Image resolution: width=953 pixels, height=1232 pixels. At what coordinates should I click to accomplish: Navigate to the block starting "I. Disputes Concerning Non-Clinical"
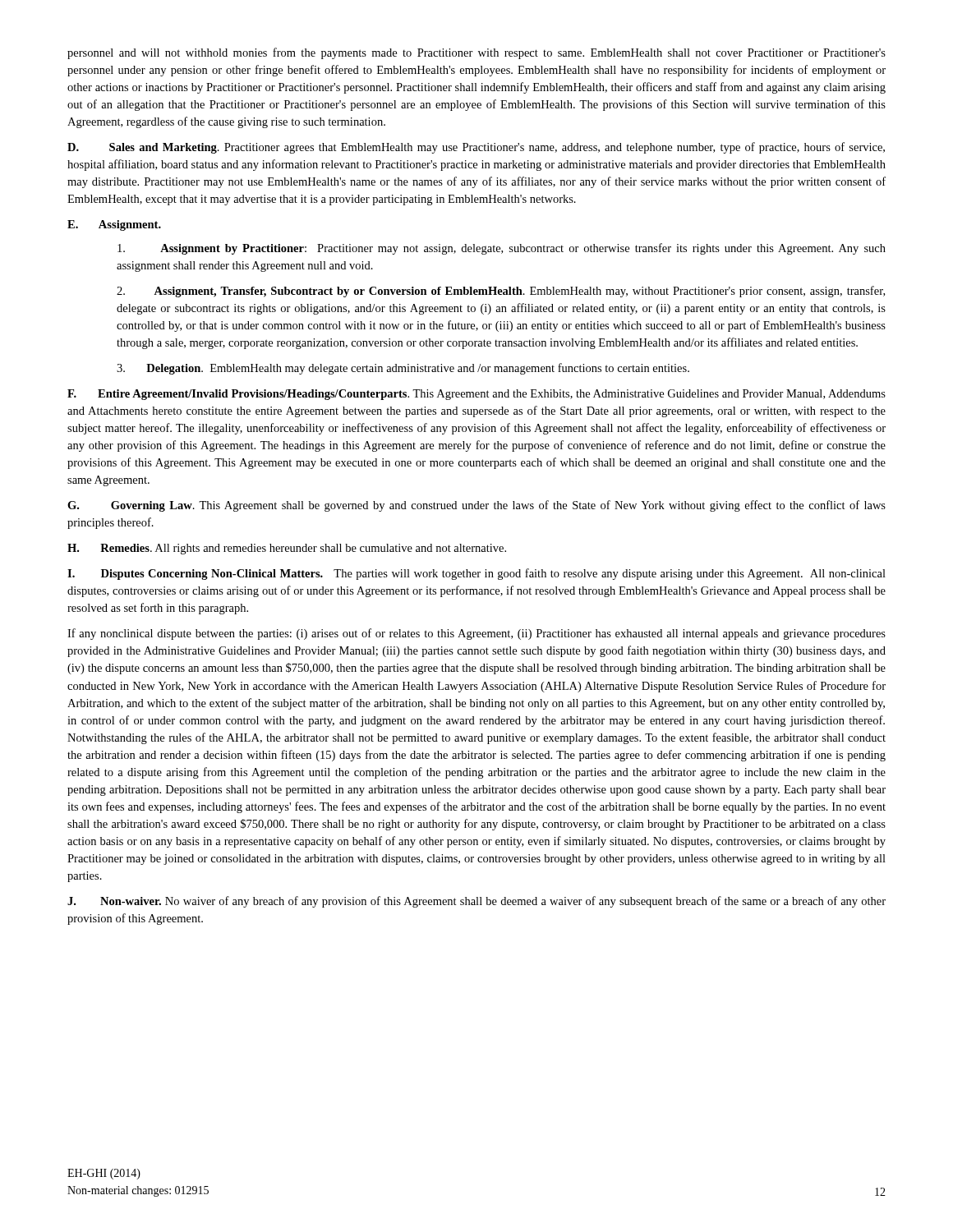[x=476, y=591]
